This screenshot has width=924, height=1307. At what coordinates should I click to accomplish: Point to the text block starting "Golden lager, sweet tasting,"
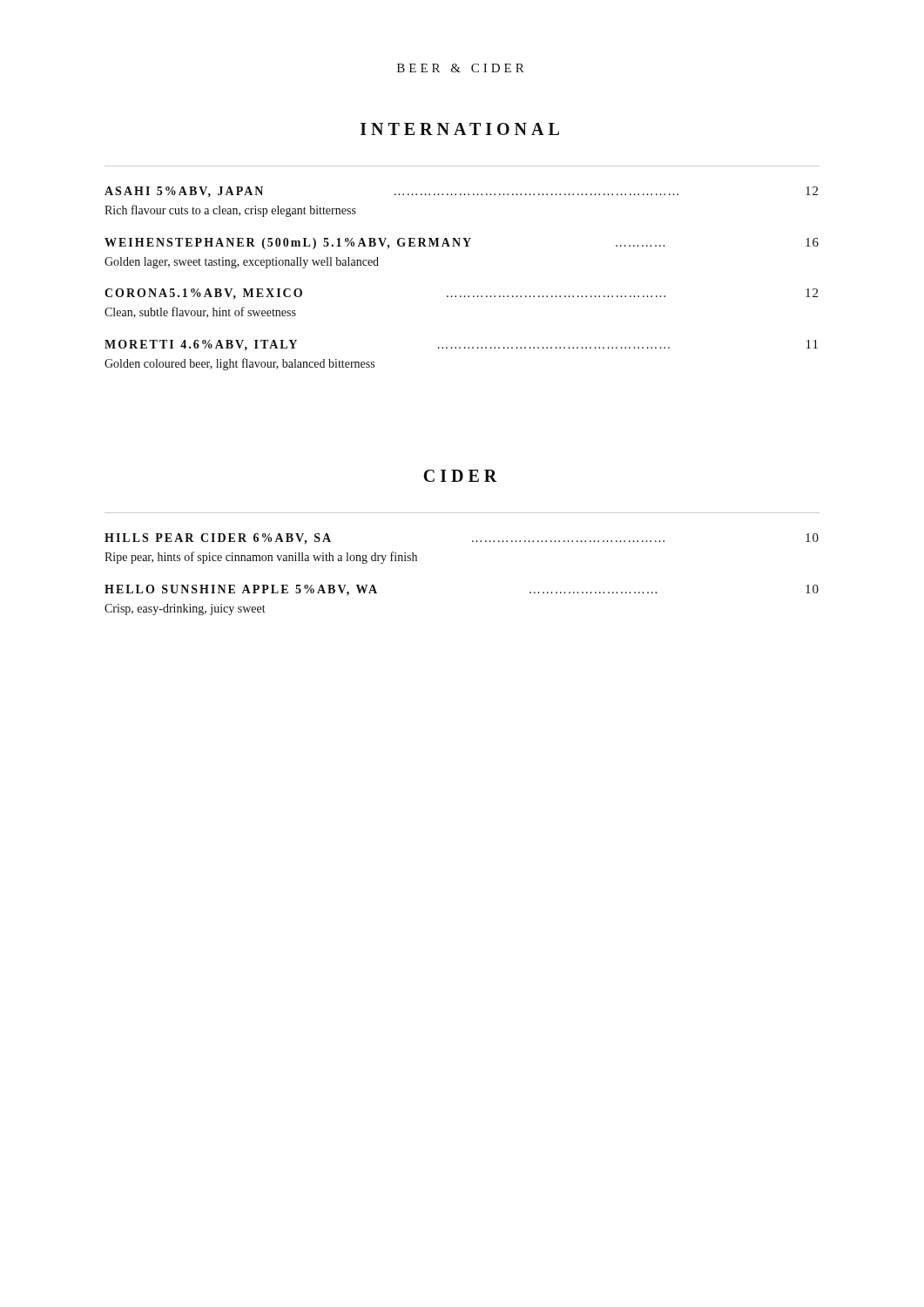point(242,263)
